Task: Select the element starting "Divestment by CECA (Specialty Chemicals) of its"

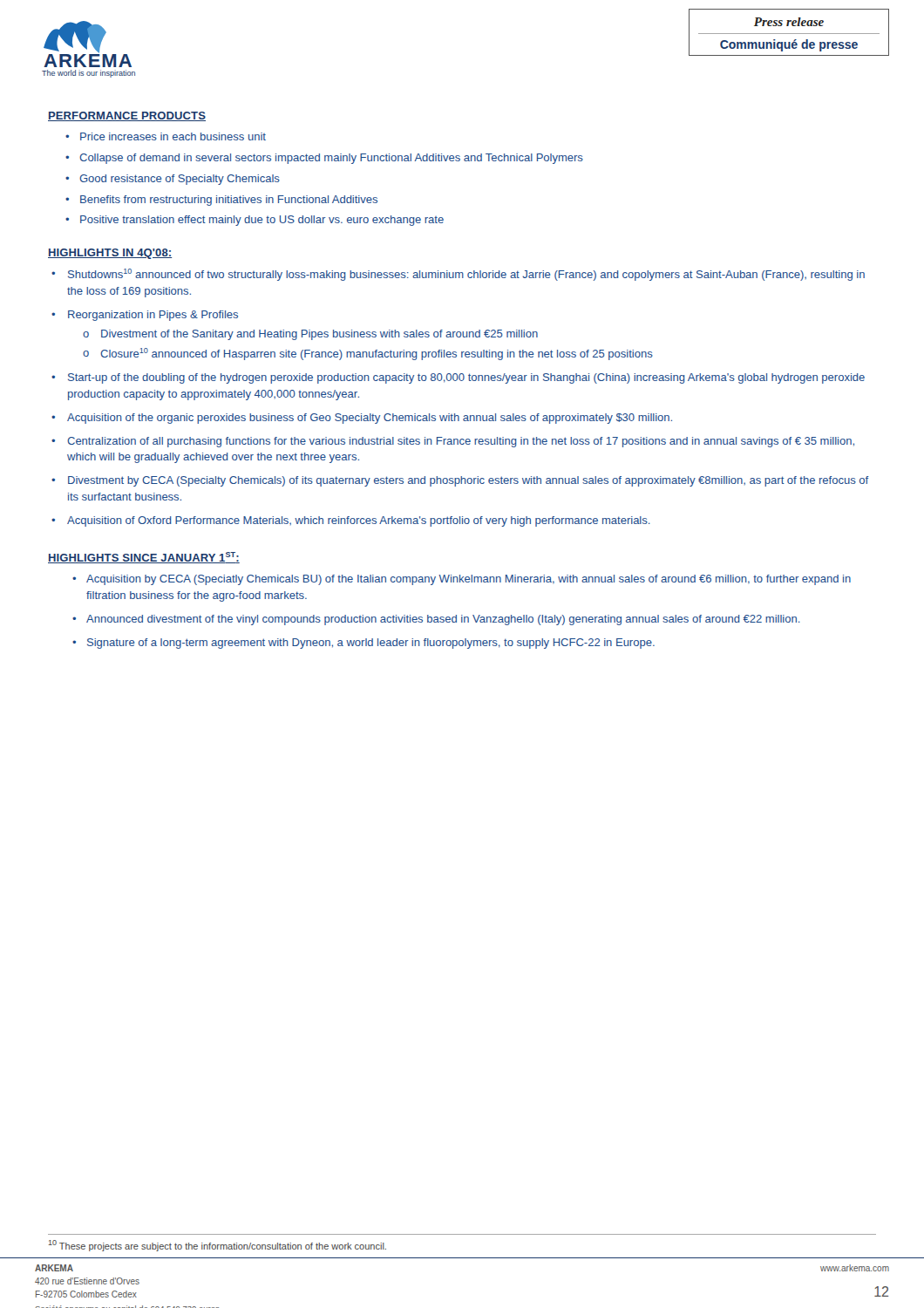Action: (x=468, y=489)
